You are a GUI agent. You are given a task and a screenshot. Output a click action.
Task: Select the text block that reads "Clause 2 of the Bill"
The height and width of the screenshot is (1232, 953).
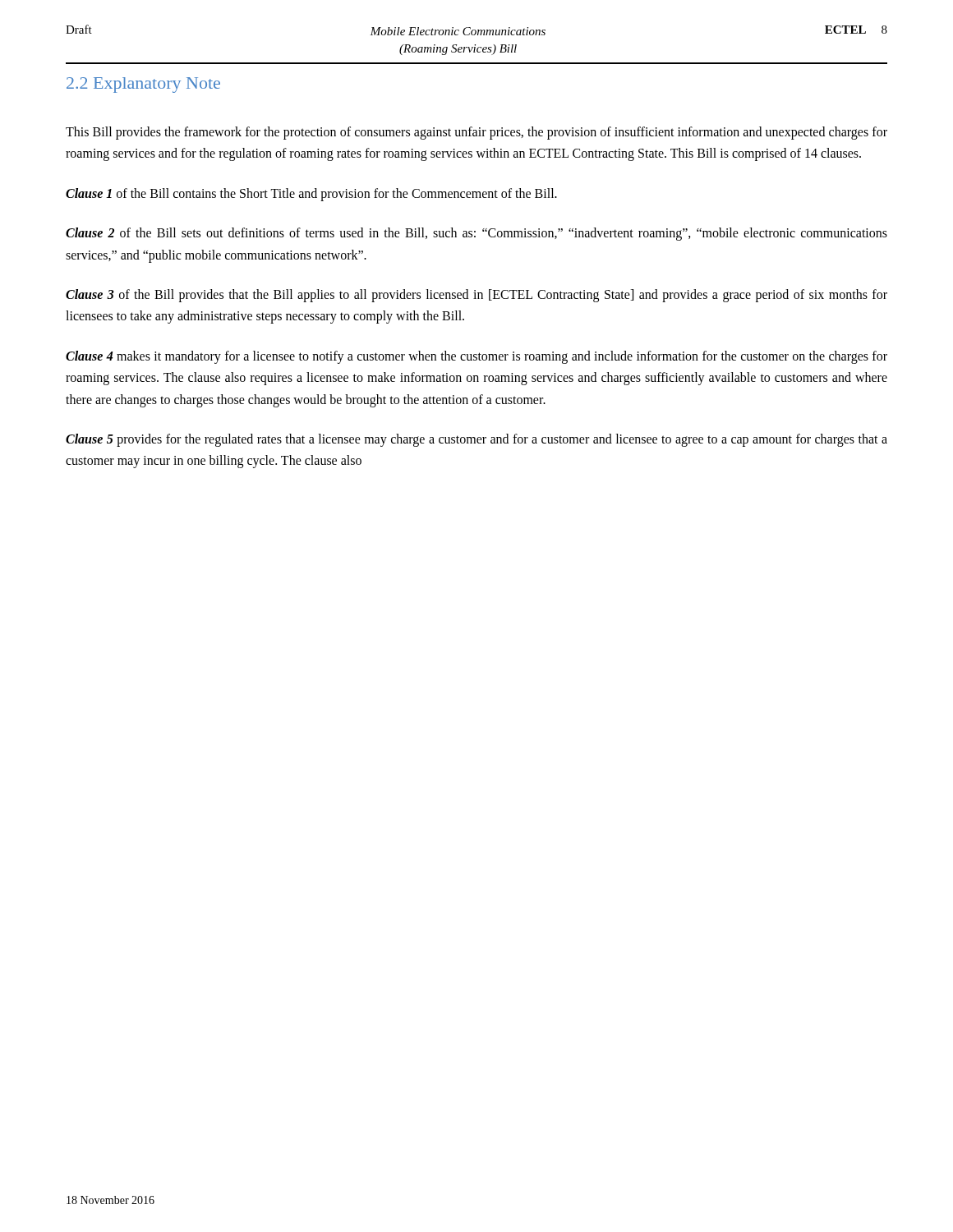click(x=476, y=244)
